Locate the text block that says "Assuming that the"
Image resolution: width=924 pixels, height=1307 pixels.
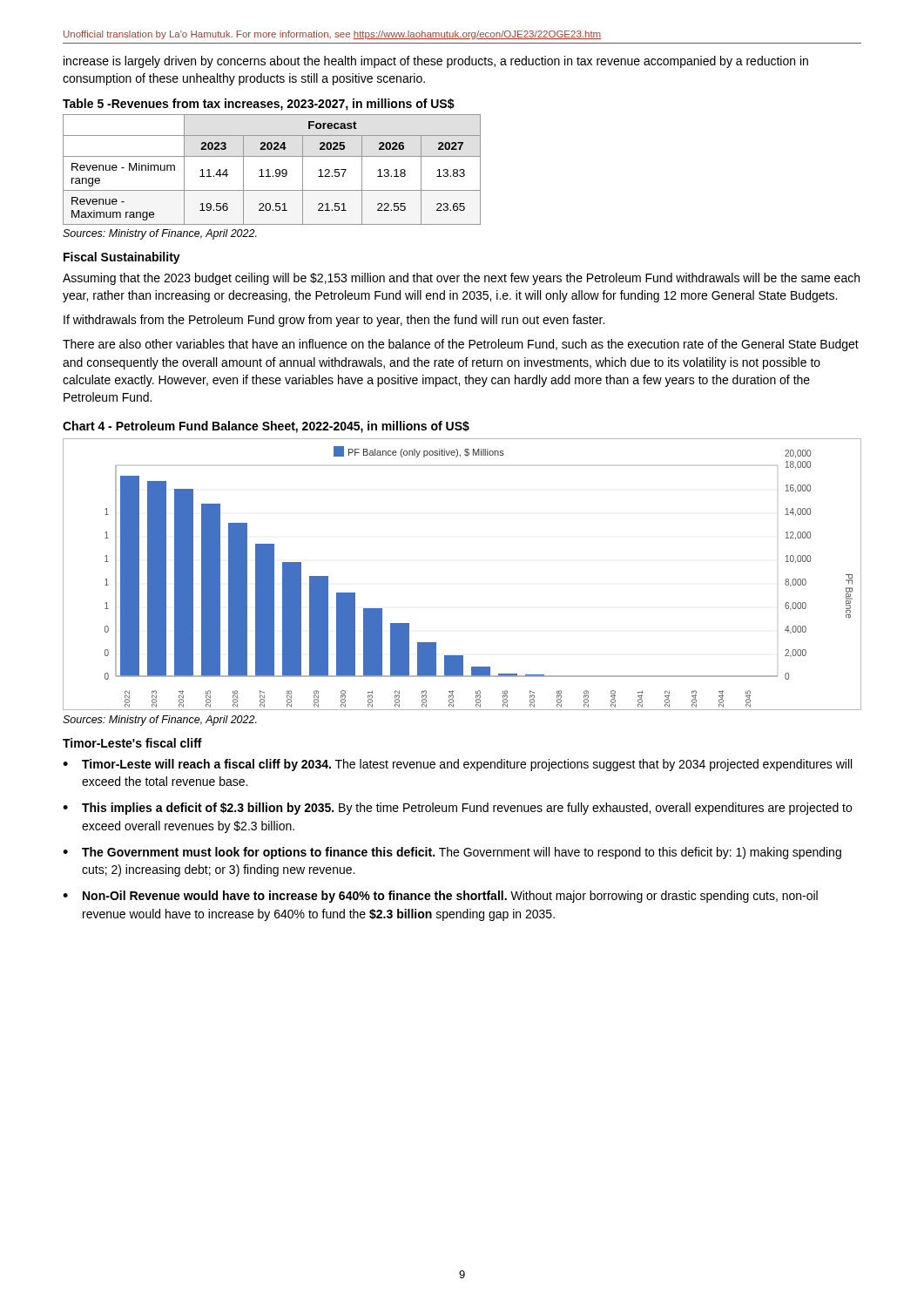click(462, 287)
